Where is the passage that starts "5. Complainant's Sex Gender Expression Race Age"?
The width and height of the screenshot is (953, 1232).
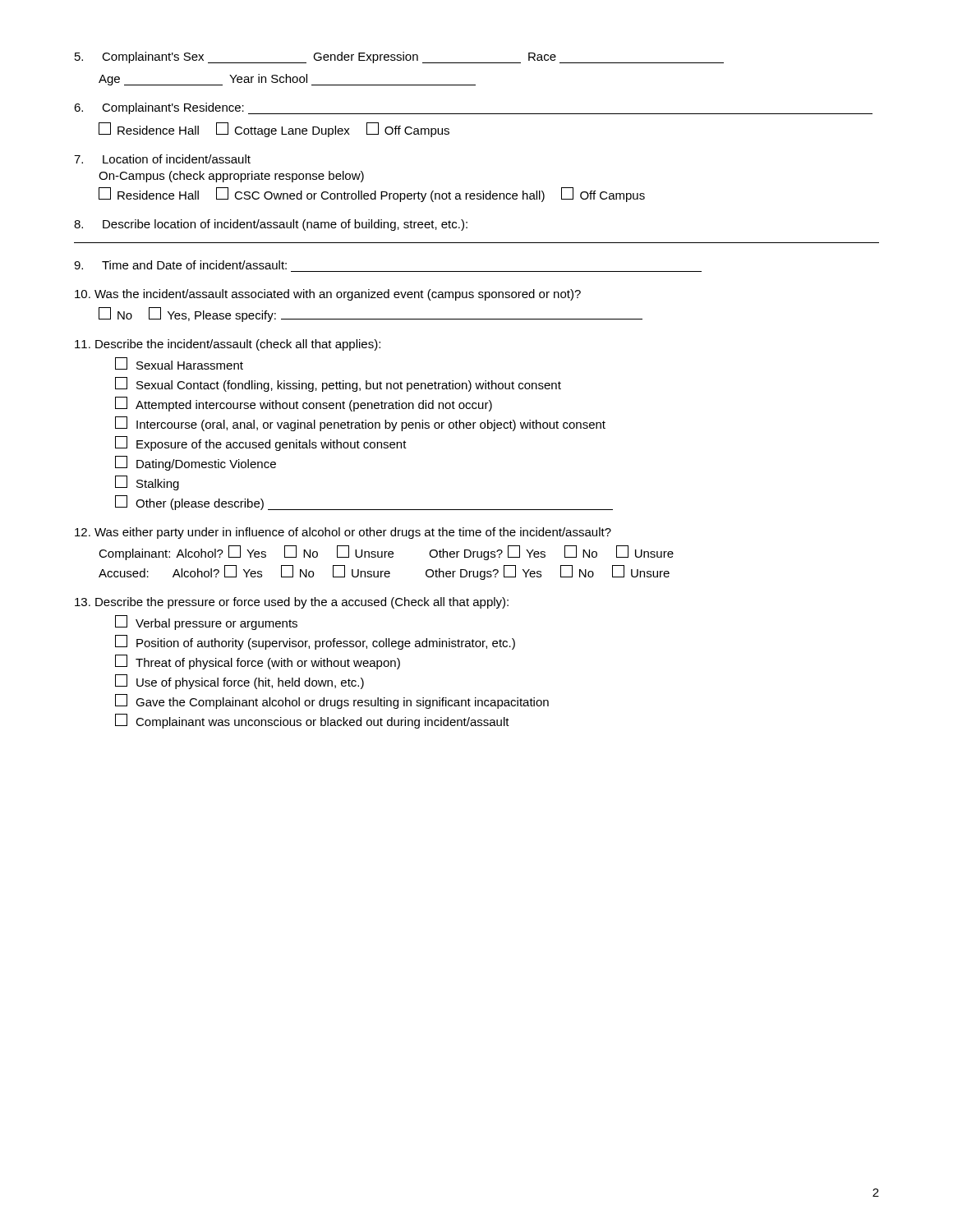pyautogui.click(x=476, y=67)
